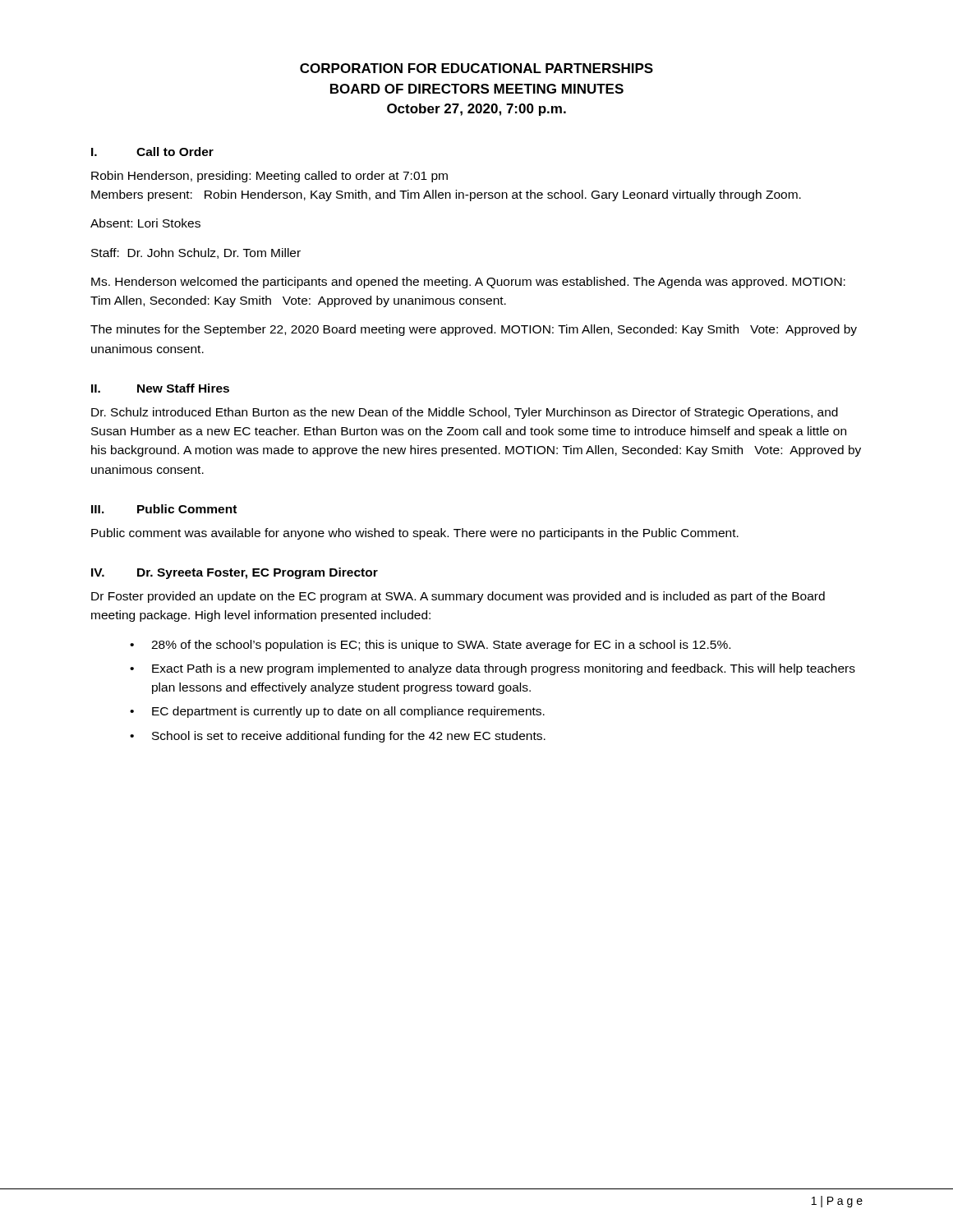Image resolution: width=953 pixels, height=1232 pixels.
Task: Click where it says "Absent: Lori Stokes"
Action: [x=146, y=223]
